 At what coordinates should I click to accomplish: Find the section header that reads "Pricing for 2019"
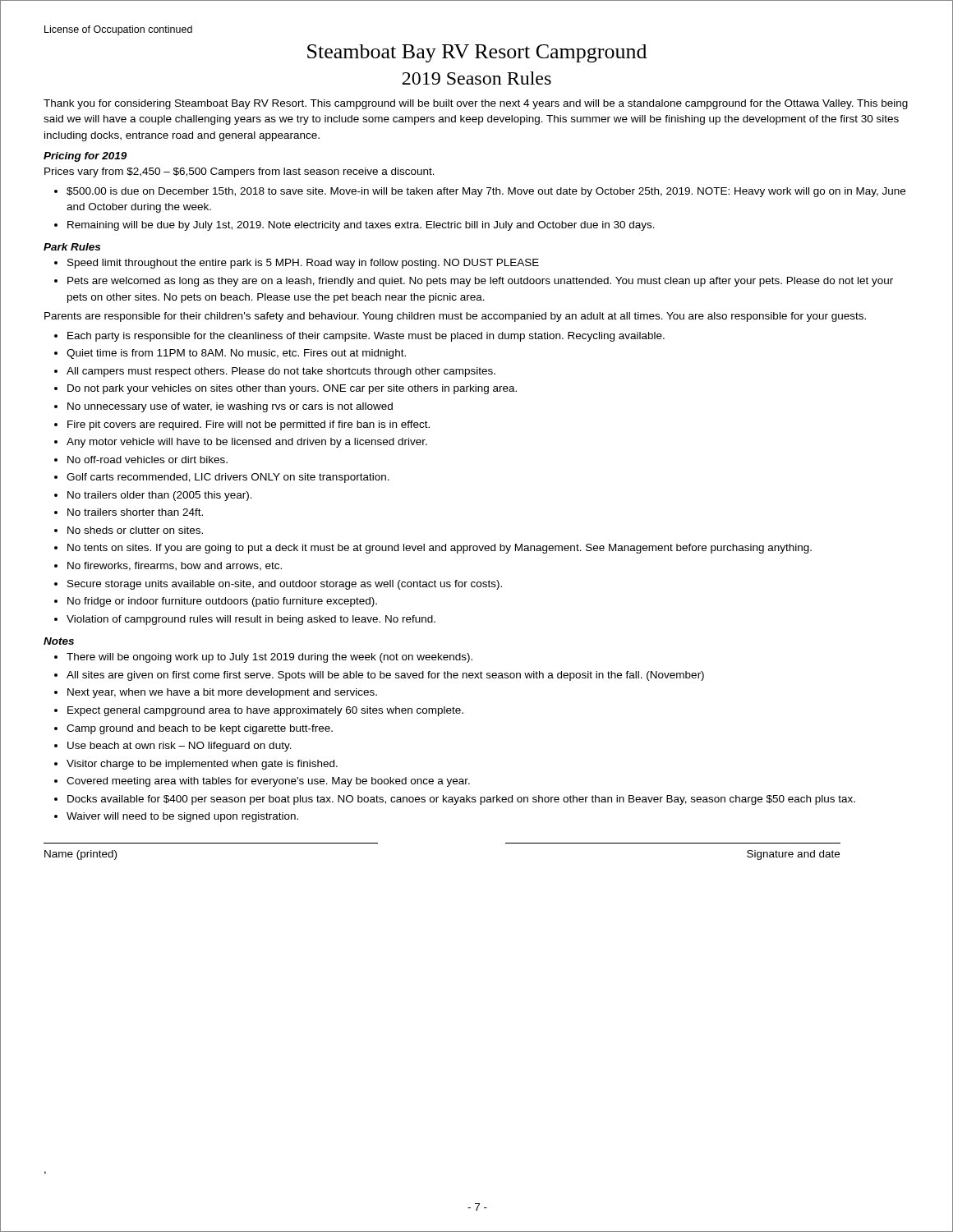85,156
